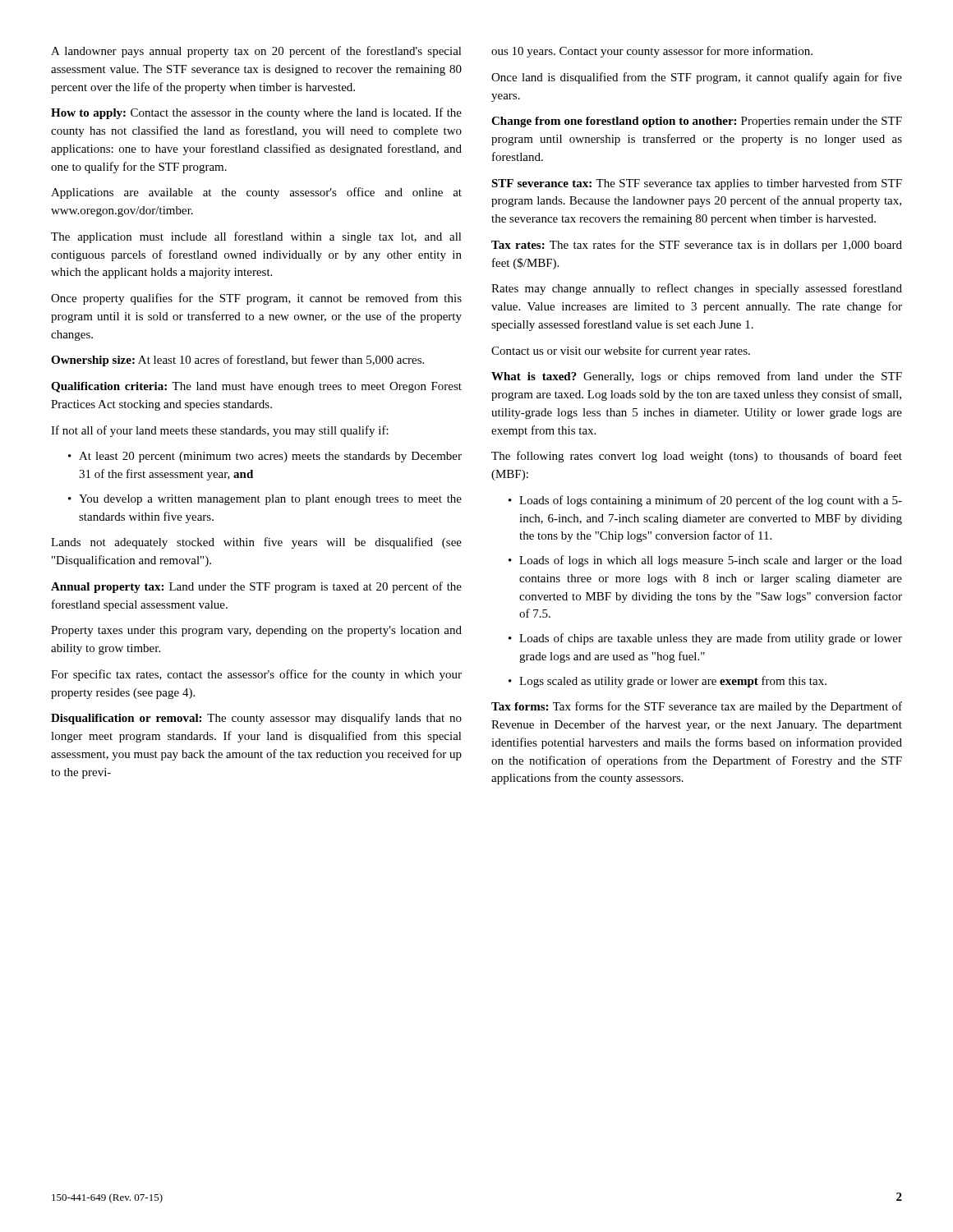
Task: Click the passage that begins "Change from one forestland option to another: Properties"
Action: pyautogui.click(x=697, y=140)
